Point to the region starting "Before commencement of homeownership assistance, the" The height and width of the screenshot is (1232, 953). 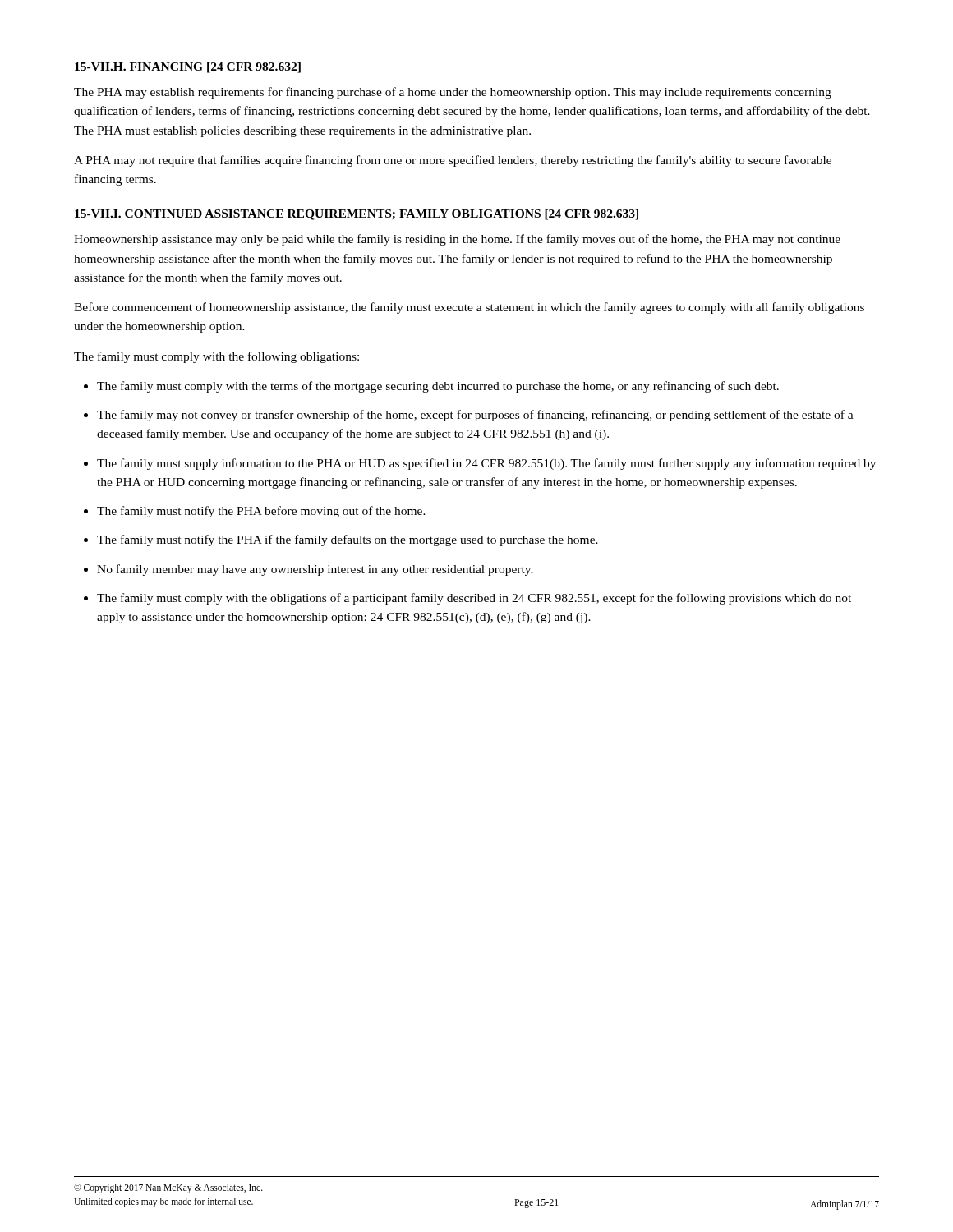click(x=476, y=316)
